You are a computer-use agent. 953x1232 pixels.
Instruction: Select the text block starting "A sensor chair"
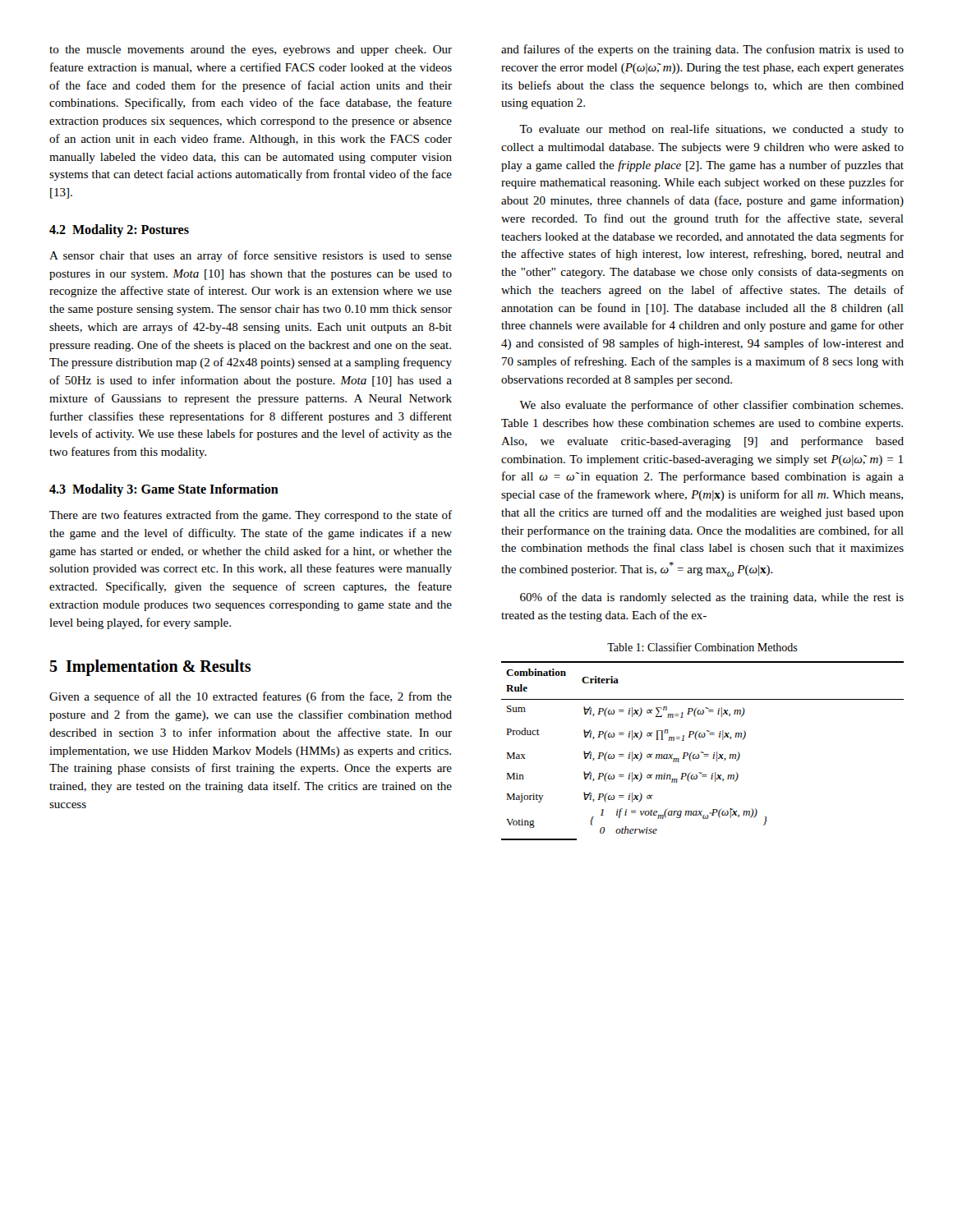pyautogui.click(x=251, y=354)
